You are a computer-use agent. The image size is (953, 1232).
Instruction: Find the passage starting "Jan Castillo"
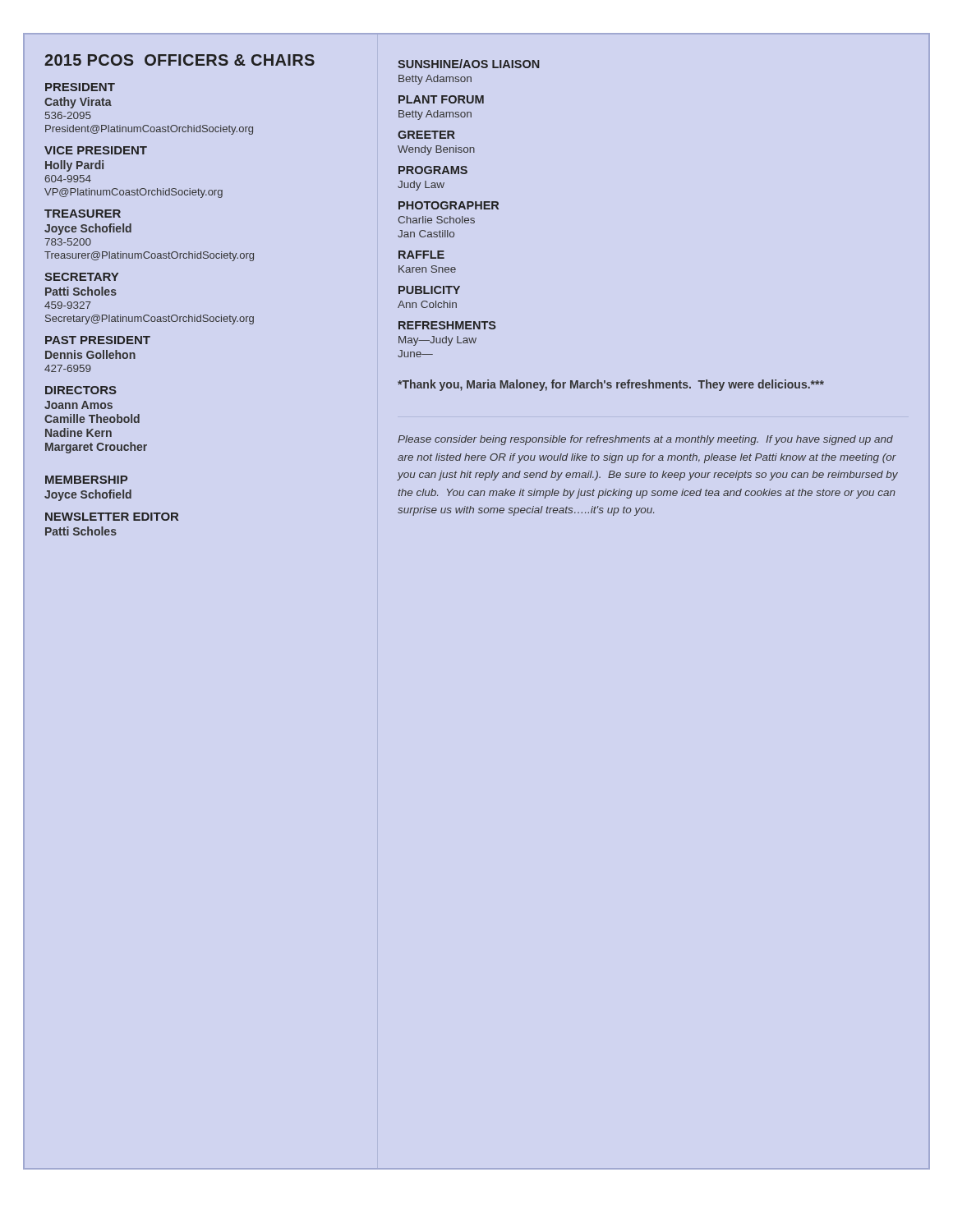coord(426,234)
